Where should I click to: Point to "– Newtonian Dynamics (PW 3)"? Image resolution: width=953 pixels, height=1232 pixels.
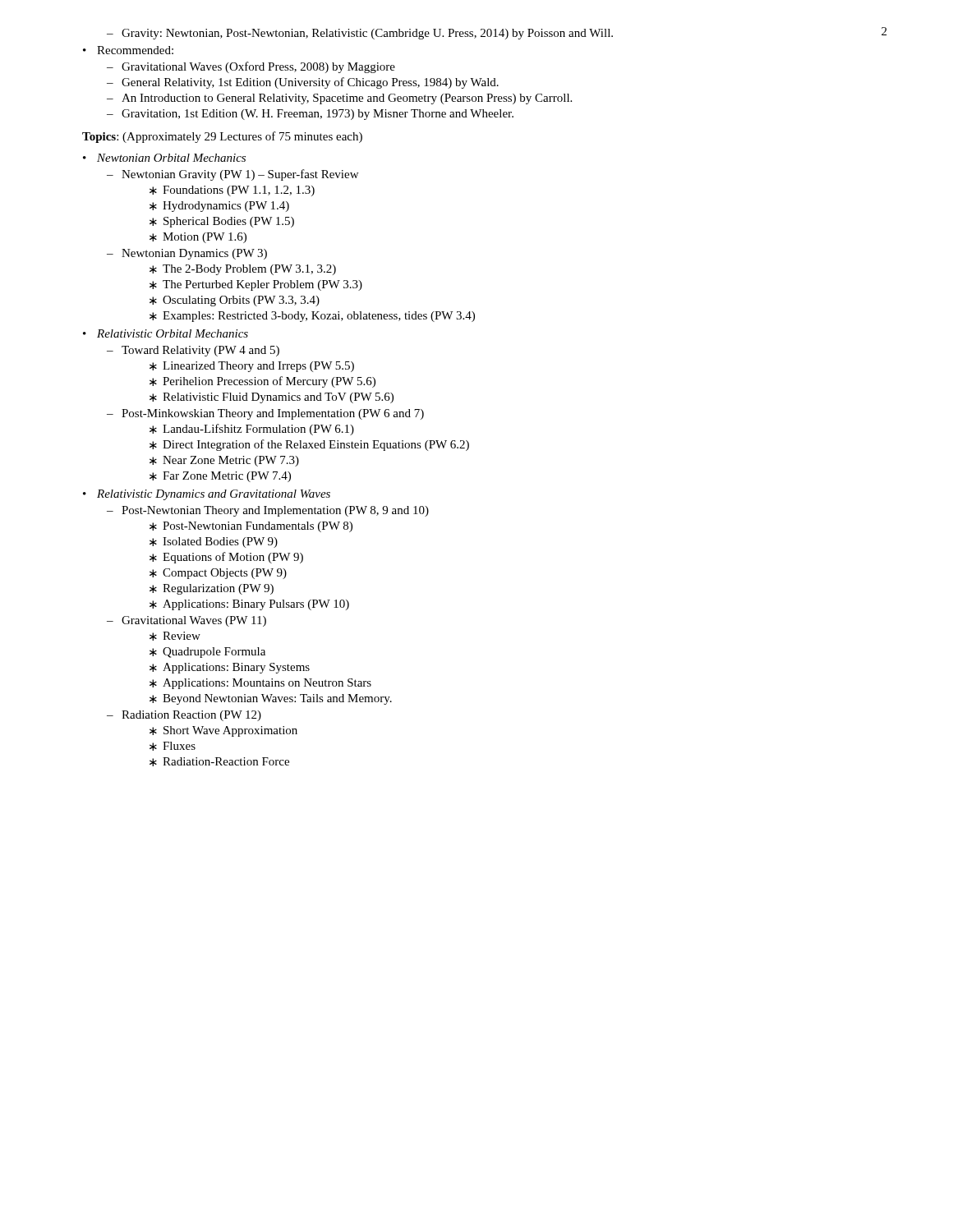[x=187, y=253]
